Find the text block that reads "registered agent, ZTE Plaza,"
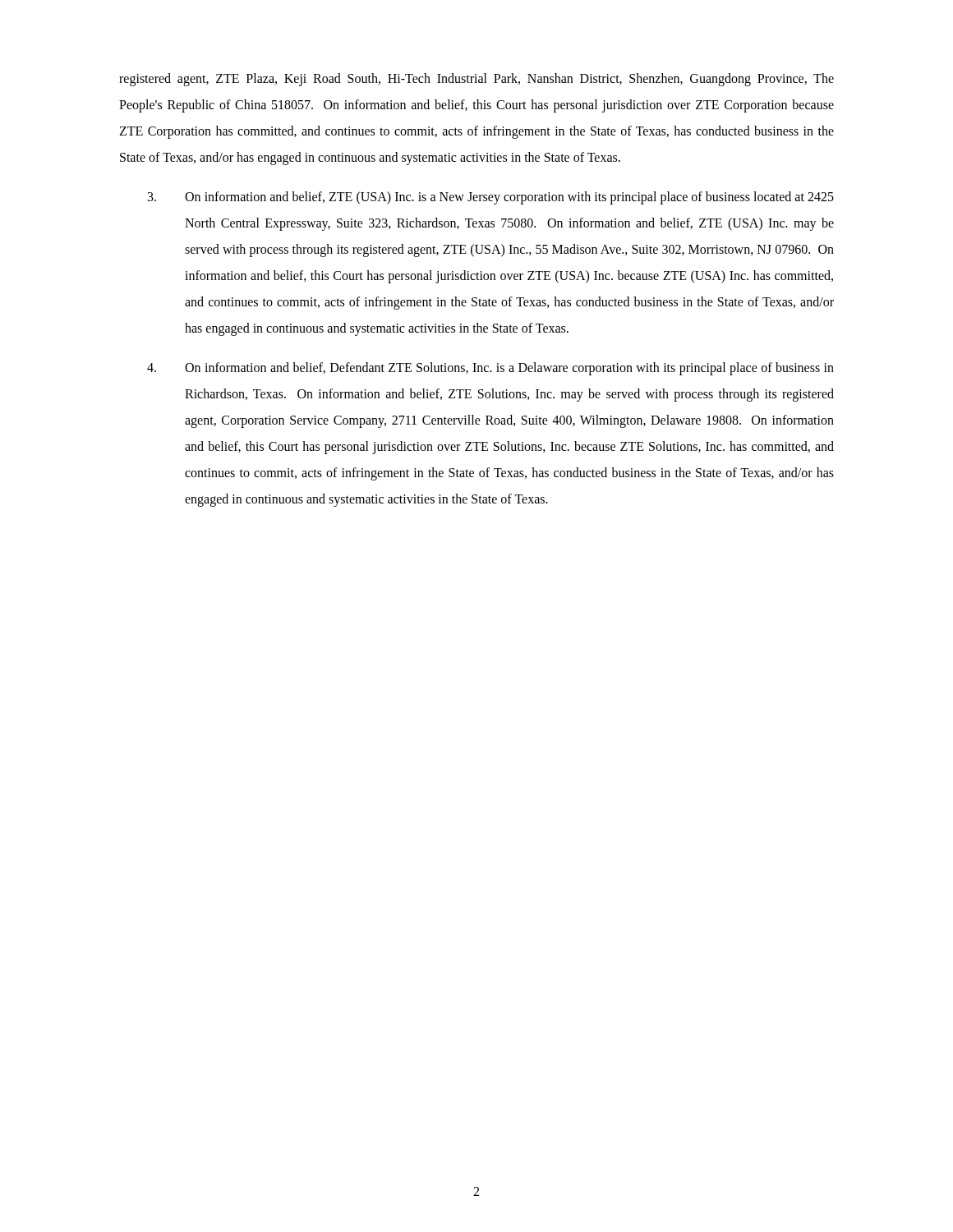 click(x=476, y=118)
